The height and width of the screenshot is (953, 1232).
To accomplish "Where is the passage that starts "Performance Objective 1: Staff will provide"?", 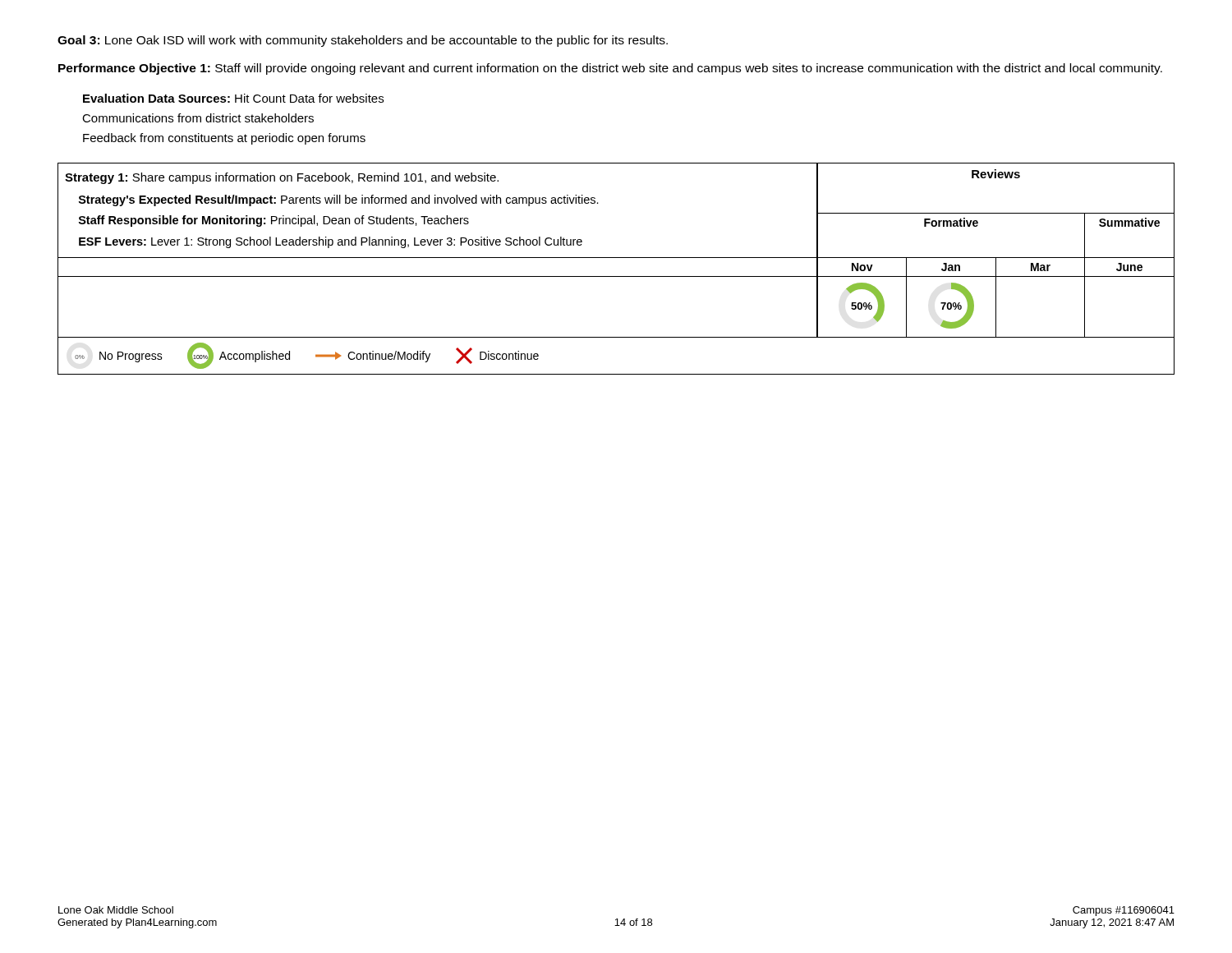I will 610,68.
